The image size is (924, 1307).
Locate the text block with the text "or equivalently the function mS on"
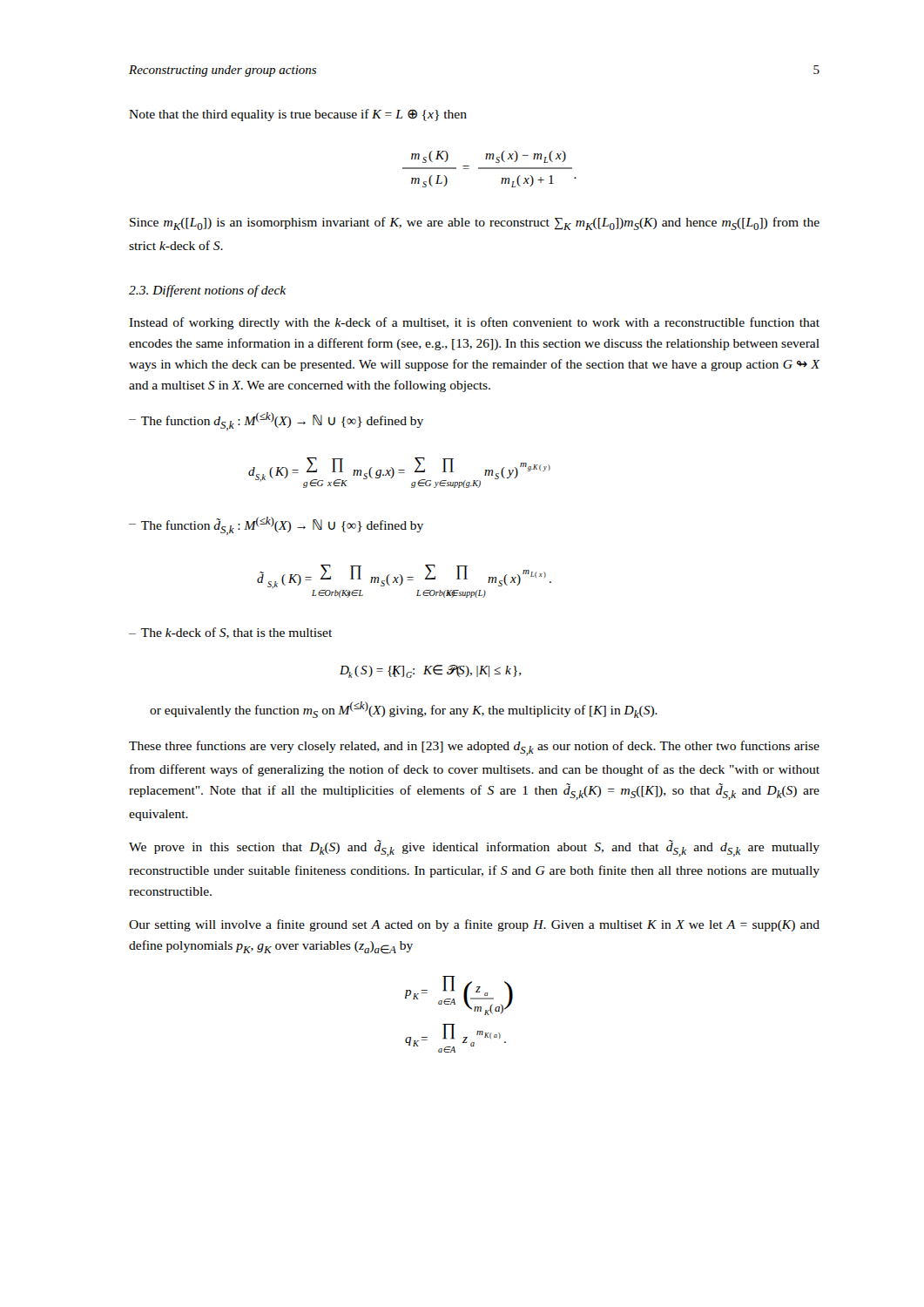(404, 710)
